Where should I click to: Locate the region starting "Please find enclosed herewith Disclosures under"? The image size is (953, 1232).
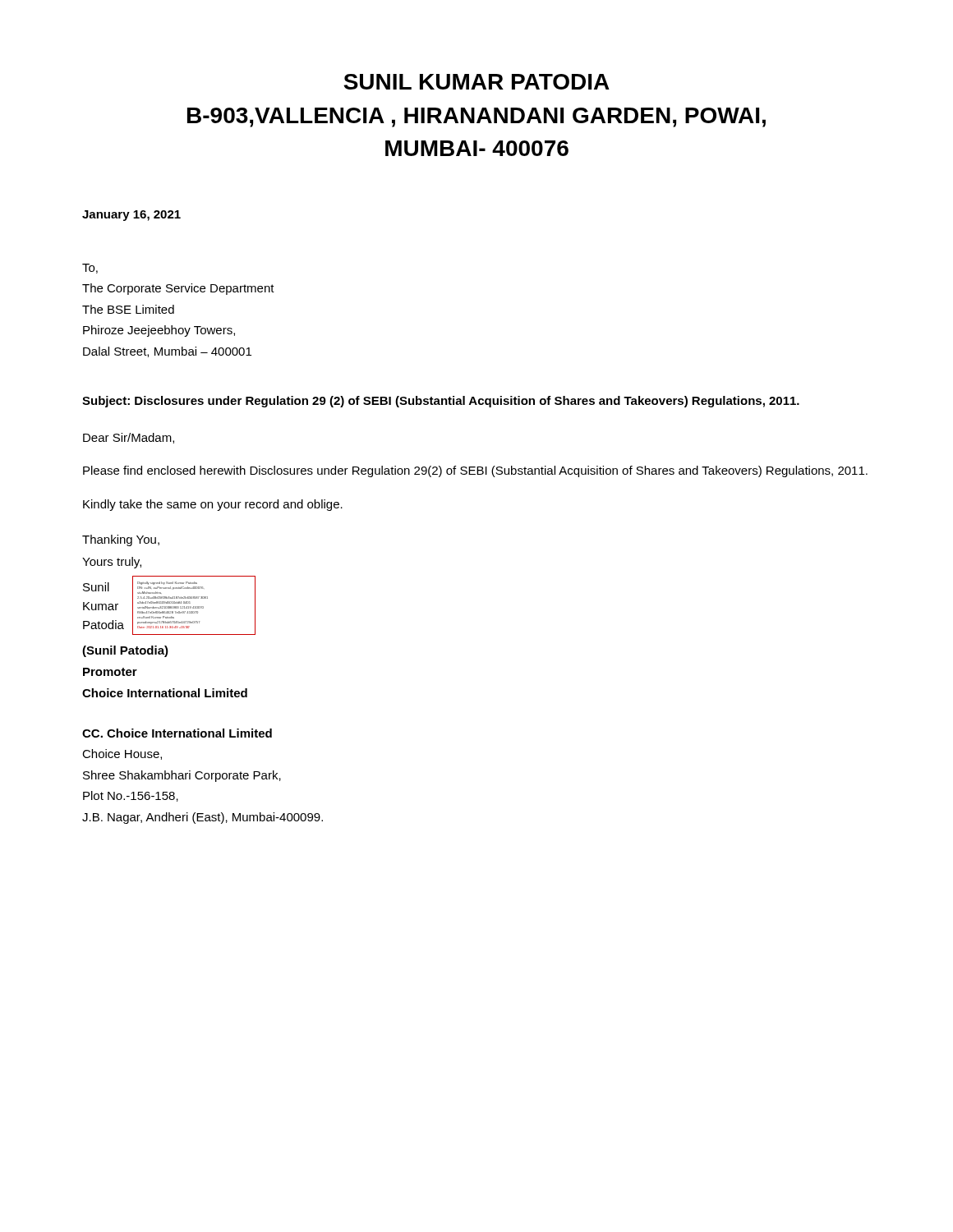[475, 470]
